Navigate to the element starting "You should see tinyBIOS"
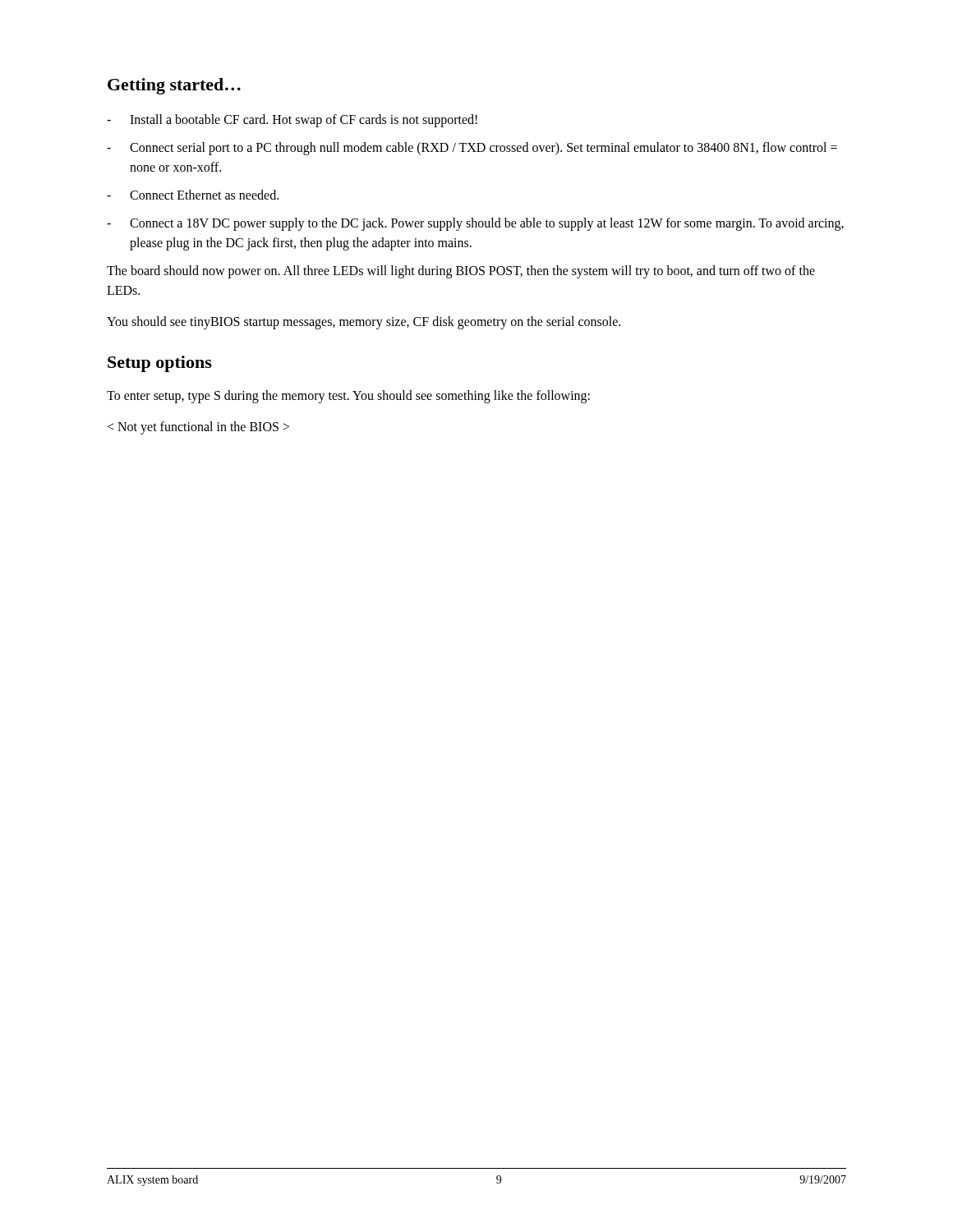The height and width of the screenshot is (1232, 953). pyautogui.click(x=364, y=322)
